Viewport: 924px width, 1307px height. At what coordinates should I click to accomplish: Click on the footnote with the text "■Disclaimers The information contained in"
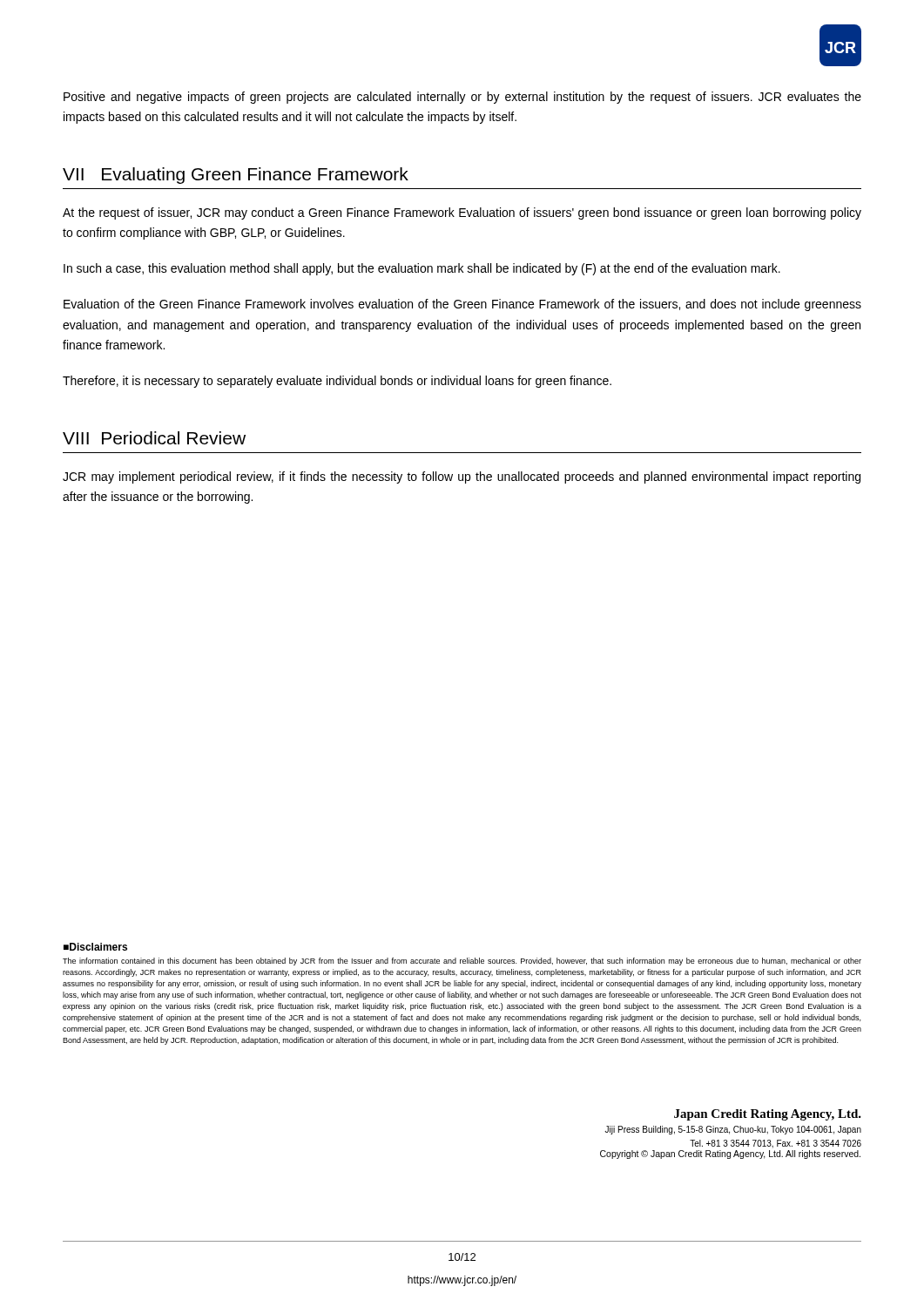(x=462, y=994)
